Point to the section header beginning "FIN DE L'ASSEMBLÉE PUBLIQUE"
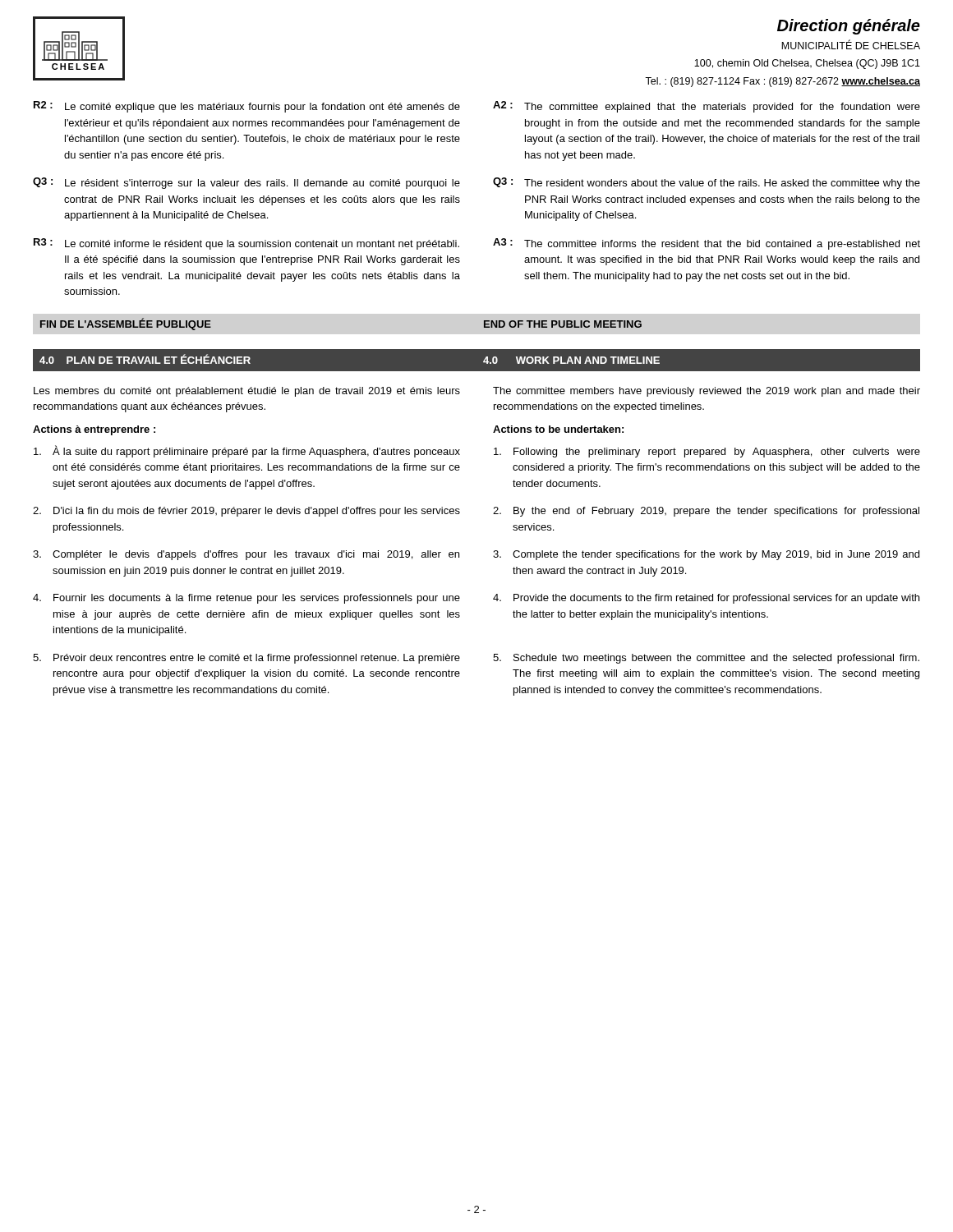The image size is (953, 1232). 476,324
